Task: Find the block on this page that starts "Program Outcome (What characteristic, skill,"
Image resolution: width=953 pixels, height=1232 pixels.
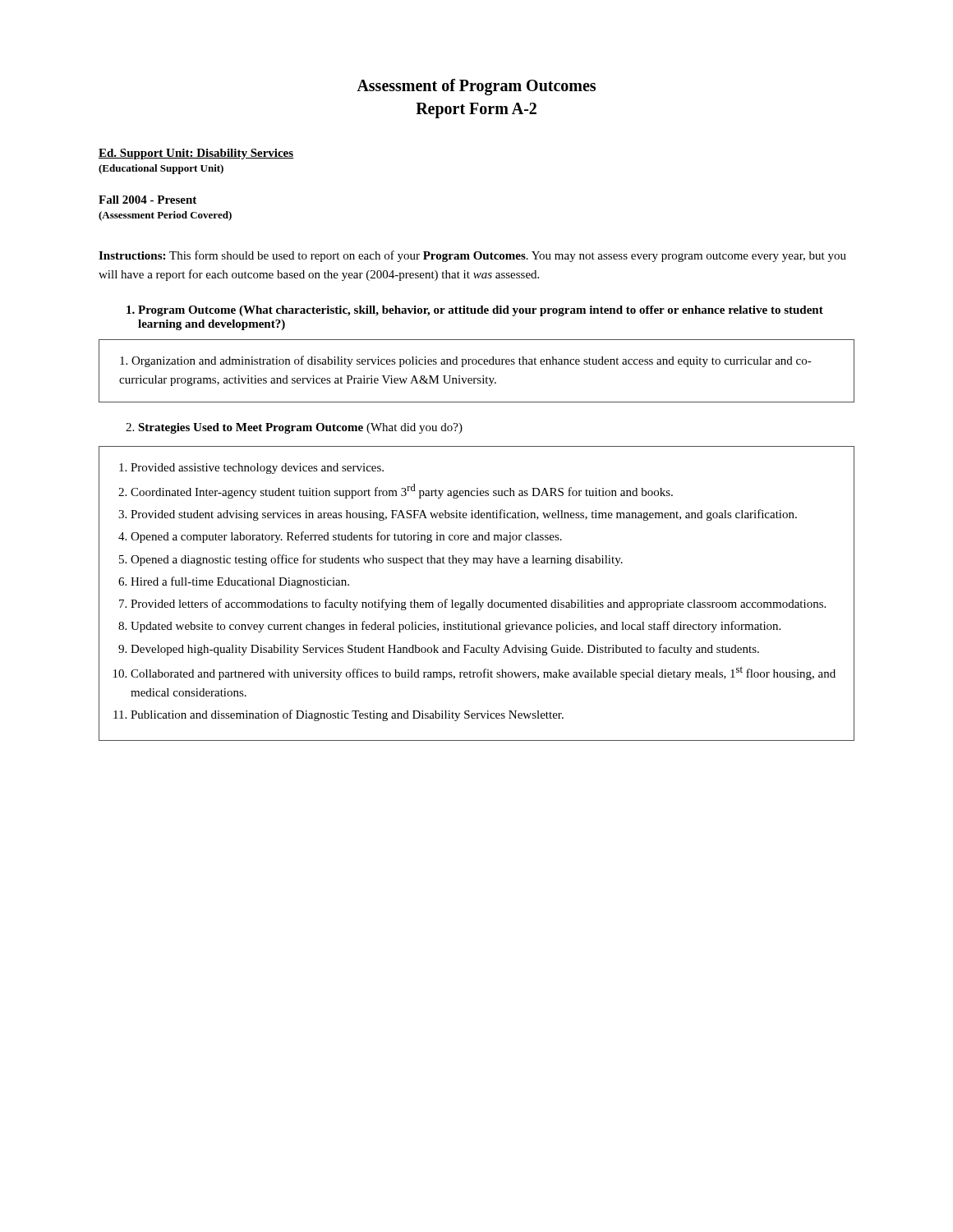Action: click(486, 317)
